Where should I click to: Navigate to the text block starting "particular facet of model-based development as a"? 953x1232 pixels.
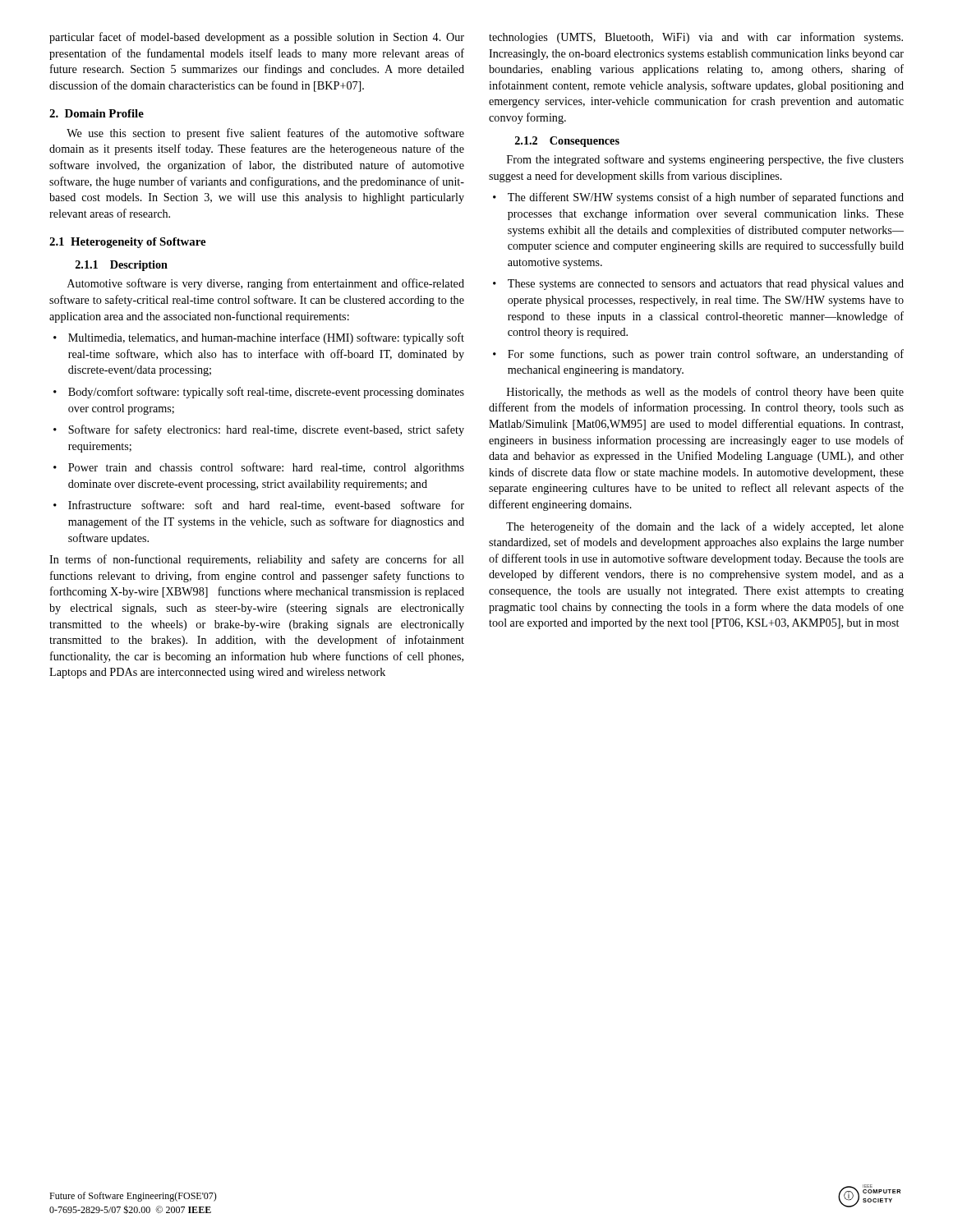coord(257,62)
